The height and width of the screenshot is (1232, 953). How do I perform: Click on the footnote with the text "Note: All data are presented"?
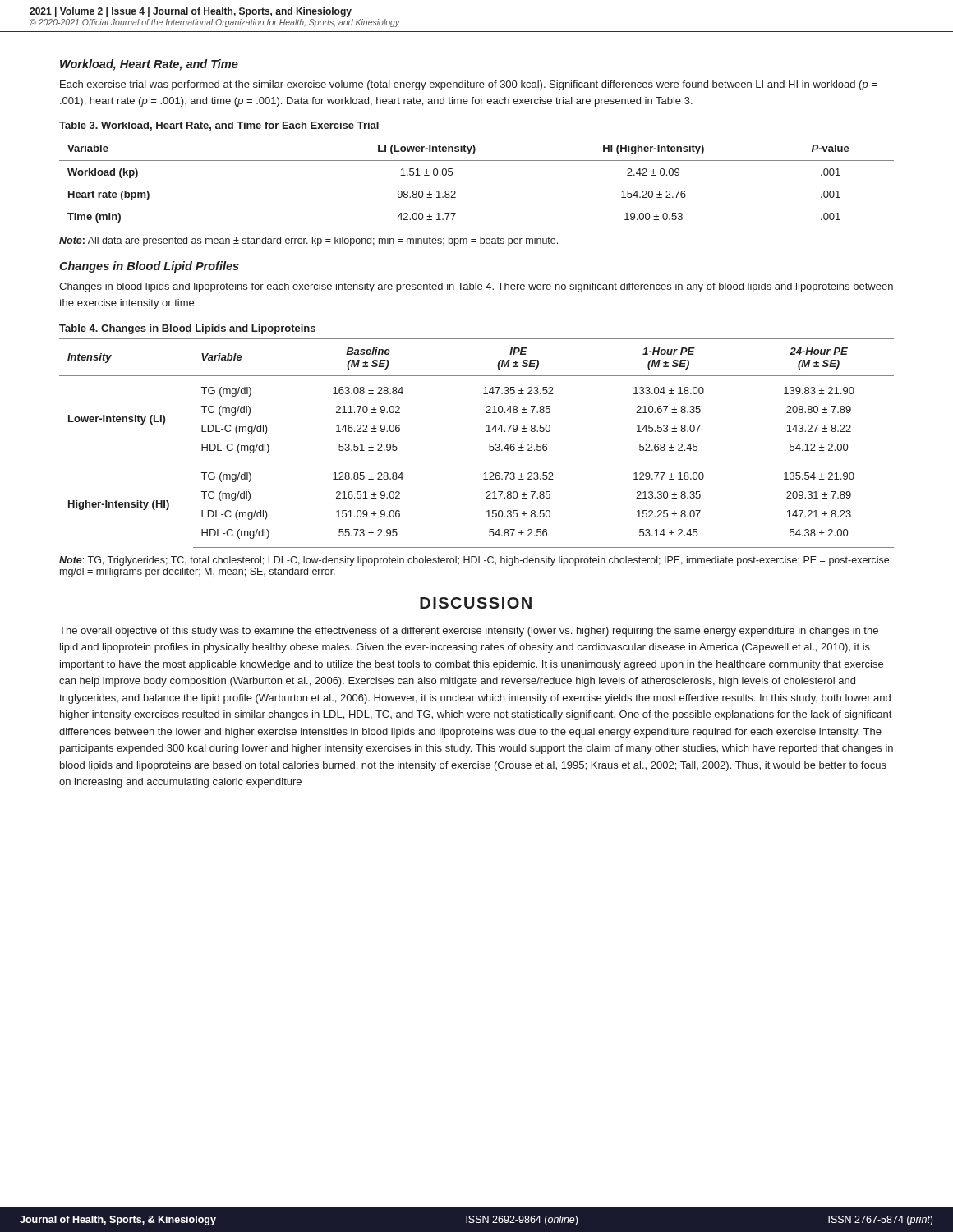click(309, 241)
